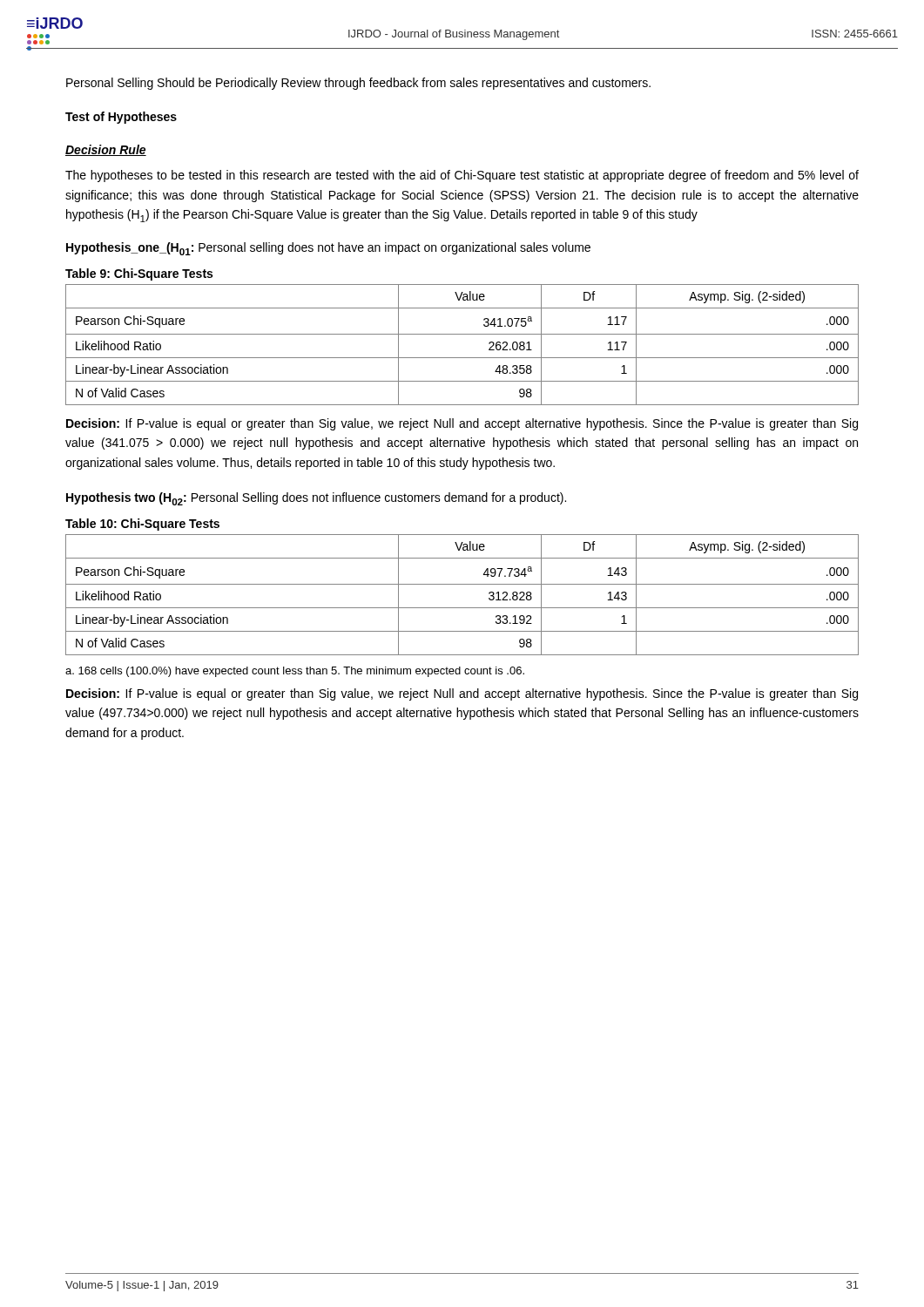Screen dimensions: 1307x924
Task: Find the text block containing "Hypothesis two (H02: Personal Selling does not influence"
Action: point(316,499)
